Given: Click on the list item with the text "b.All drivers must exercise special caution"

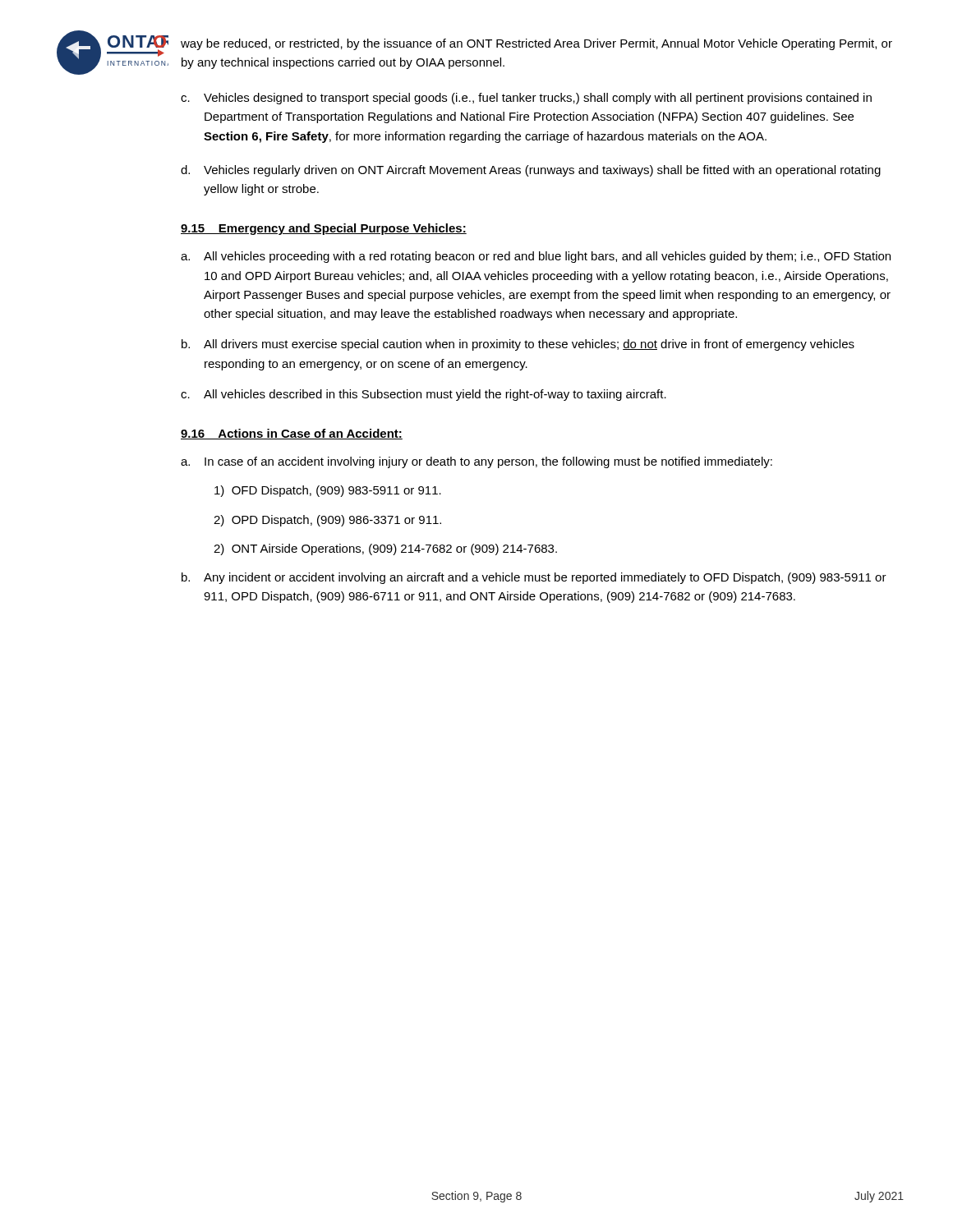Looking at the screenshot, I should pos(536,354).
